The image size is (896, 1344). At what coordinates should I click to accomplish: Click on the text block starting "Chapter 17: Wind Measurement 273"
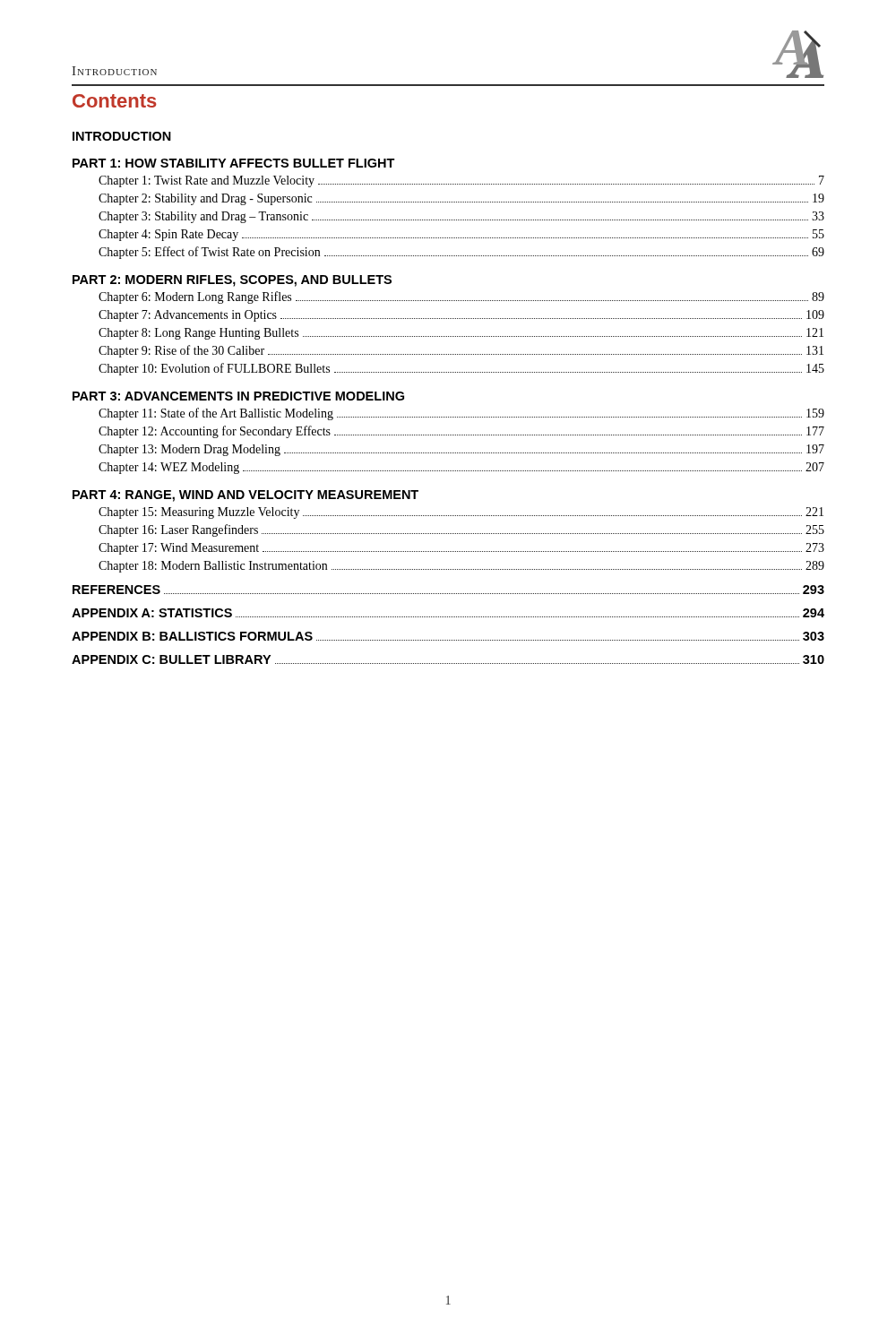pyautogui.click(x=461, y=548)
